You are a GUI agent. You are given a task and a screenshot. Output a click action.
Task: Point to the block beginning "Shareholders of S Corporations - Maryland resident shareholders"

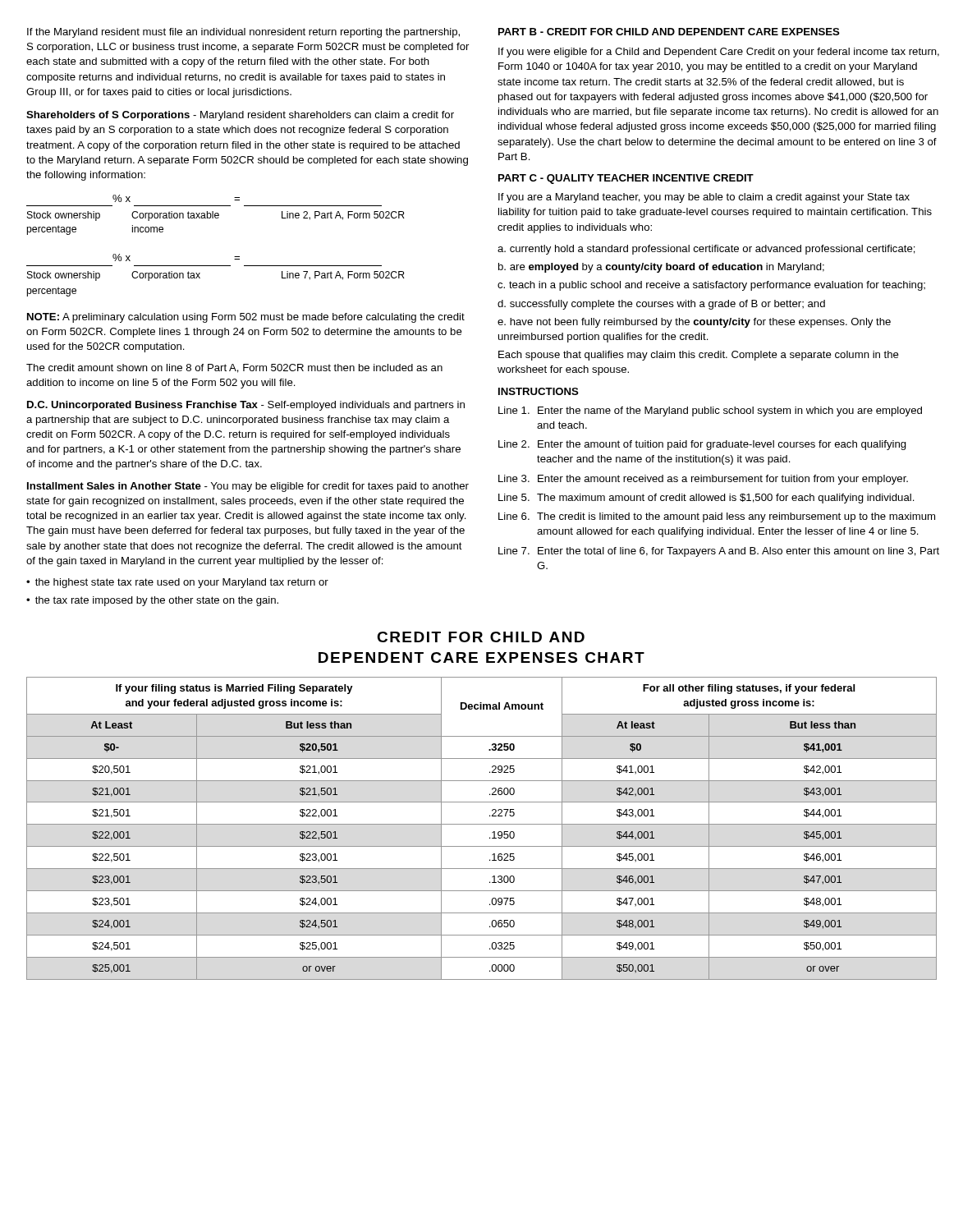click(248, 145)
